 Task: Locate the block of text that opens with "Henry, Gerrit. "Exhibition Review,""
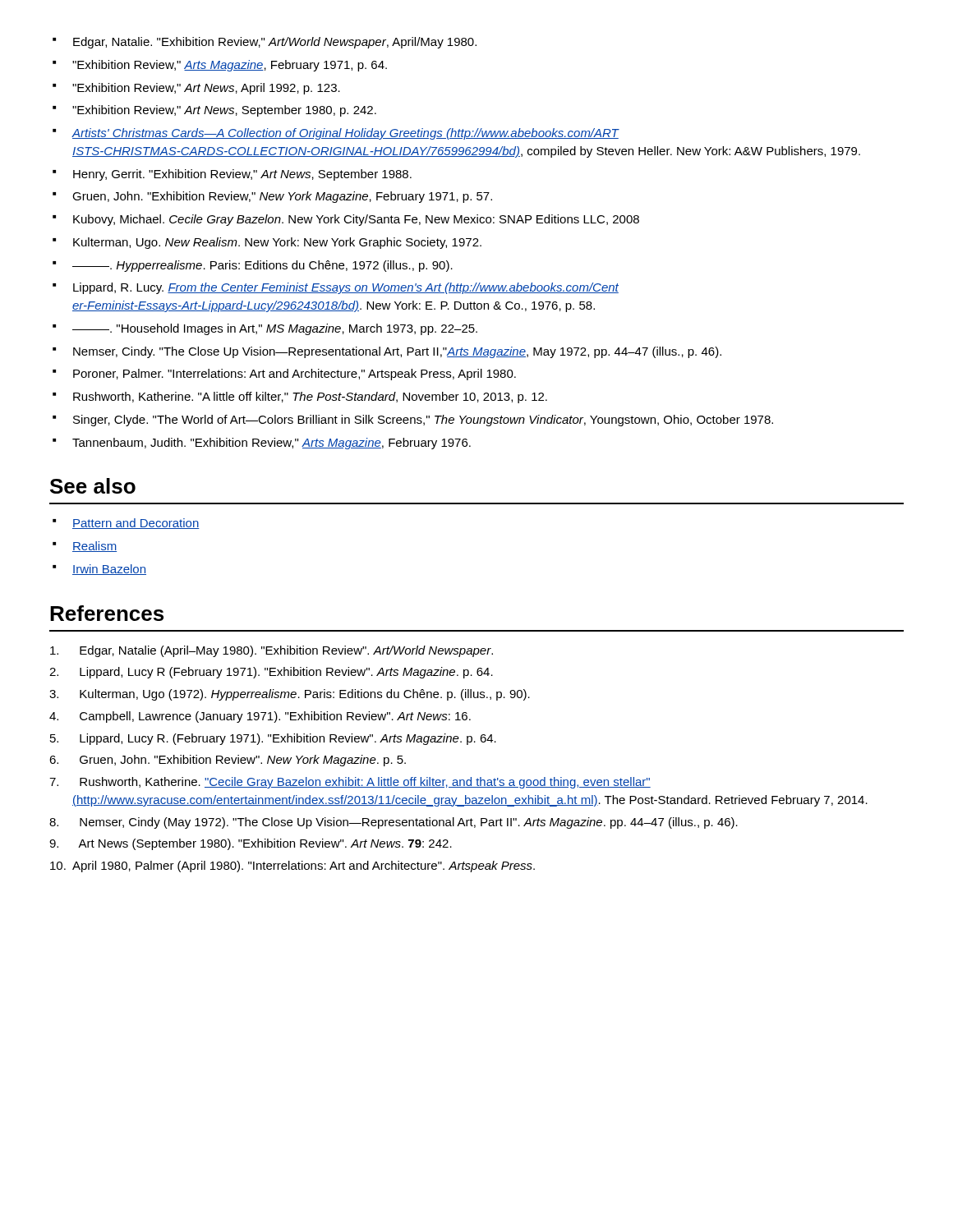(x=242, y=173)
